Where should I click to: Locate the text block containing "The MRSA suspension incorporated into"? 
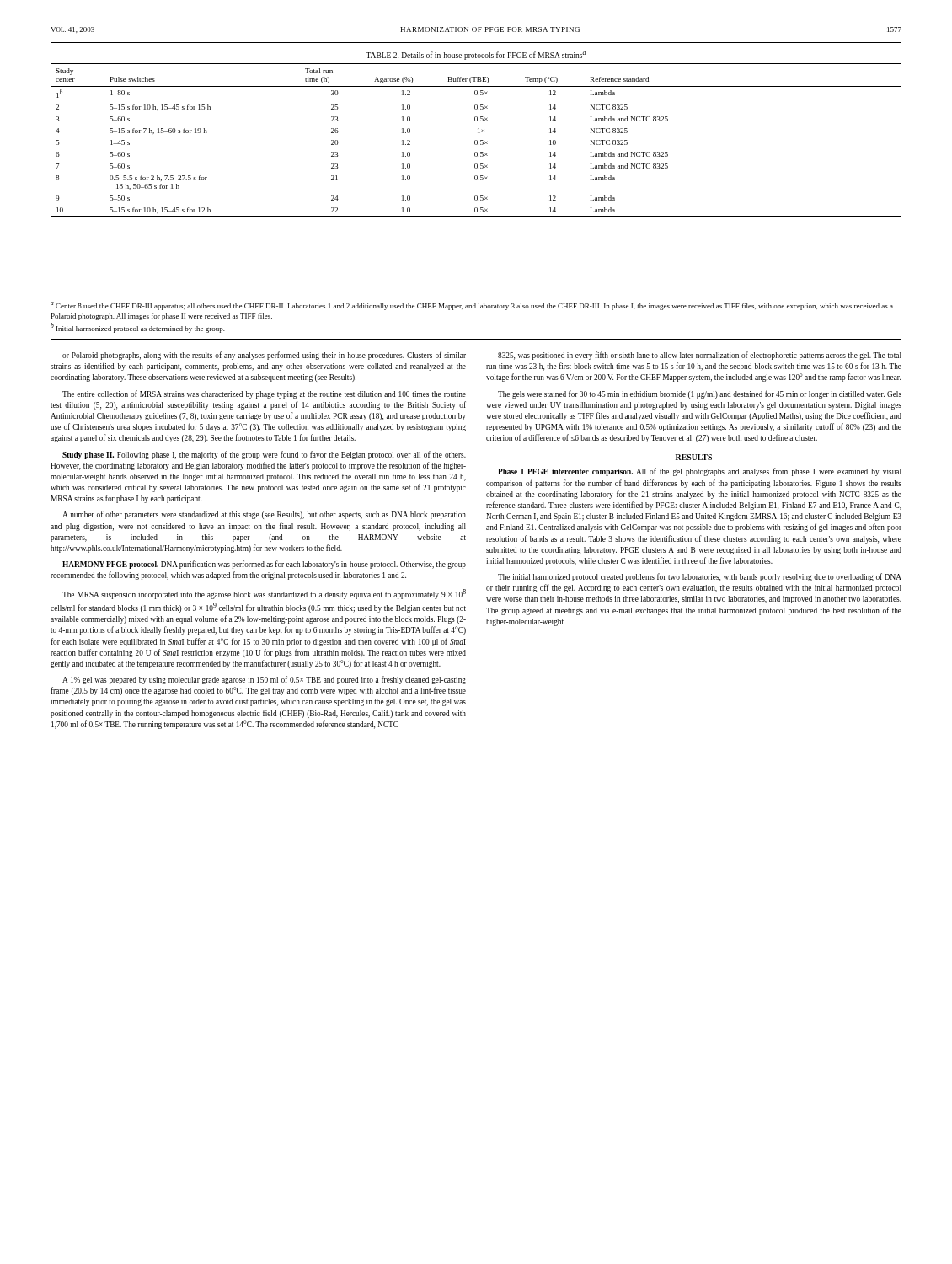[258, 628]
